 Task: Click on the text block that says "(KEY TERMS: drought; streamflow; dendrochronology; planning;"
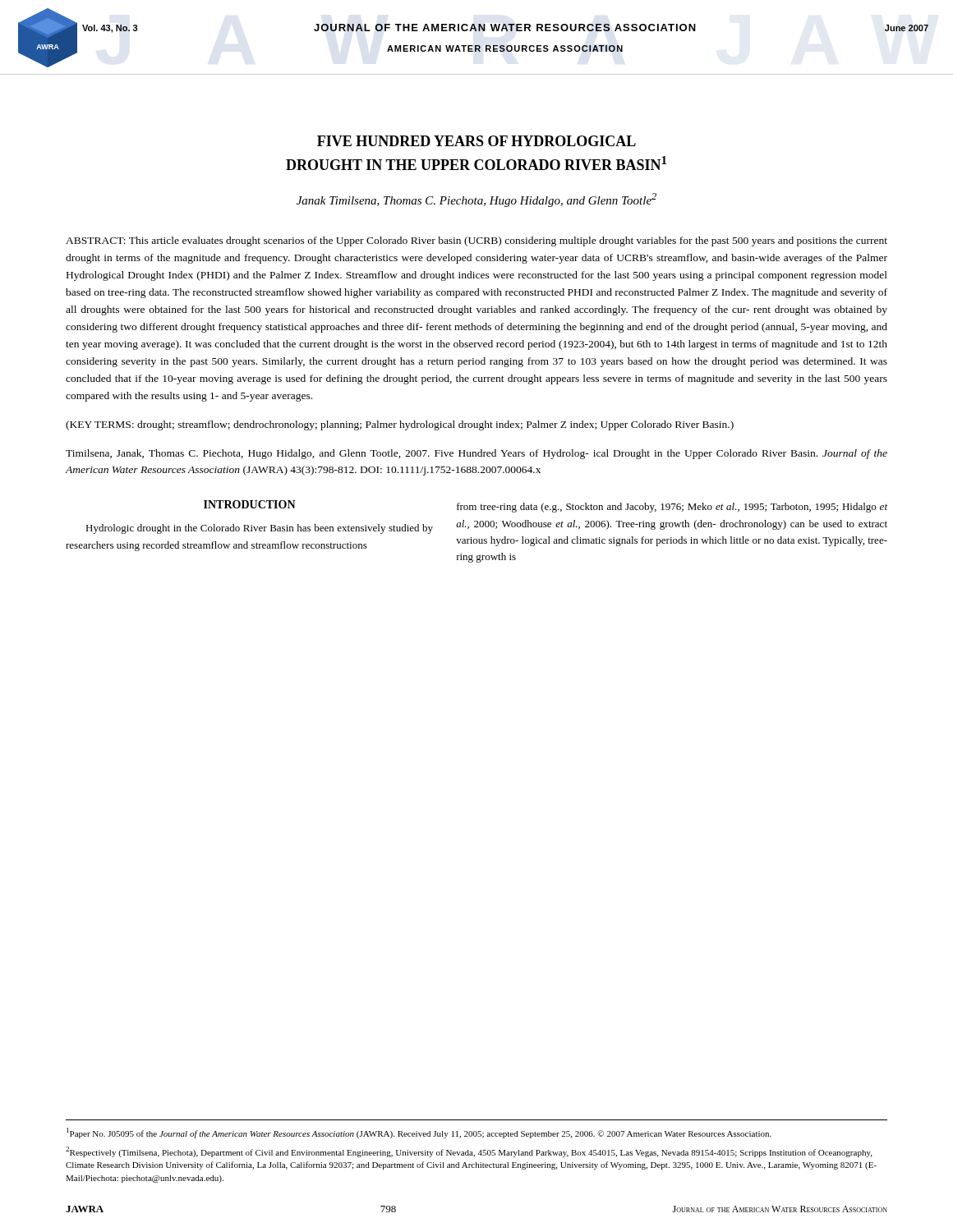(400, 424)
